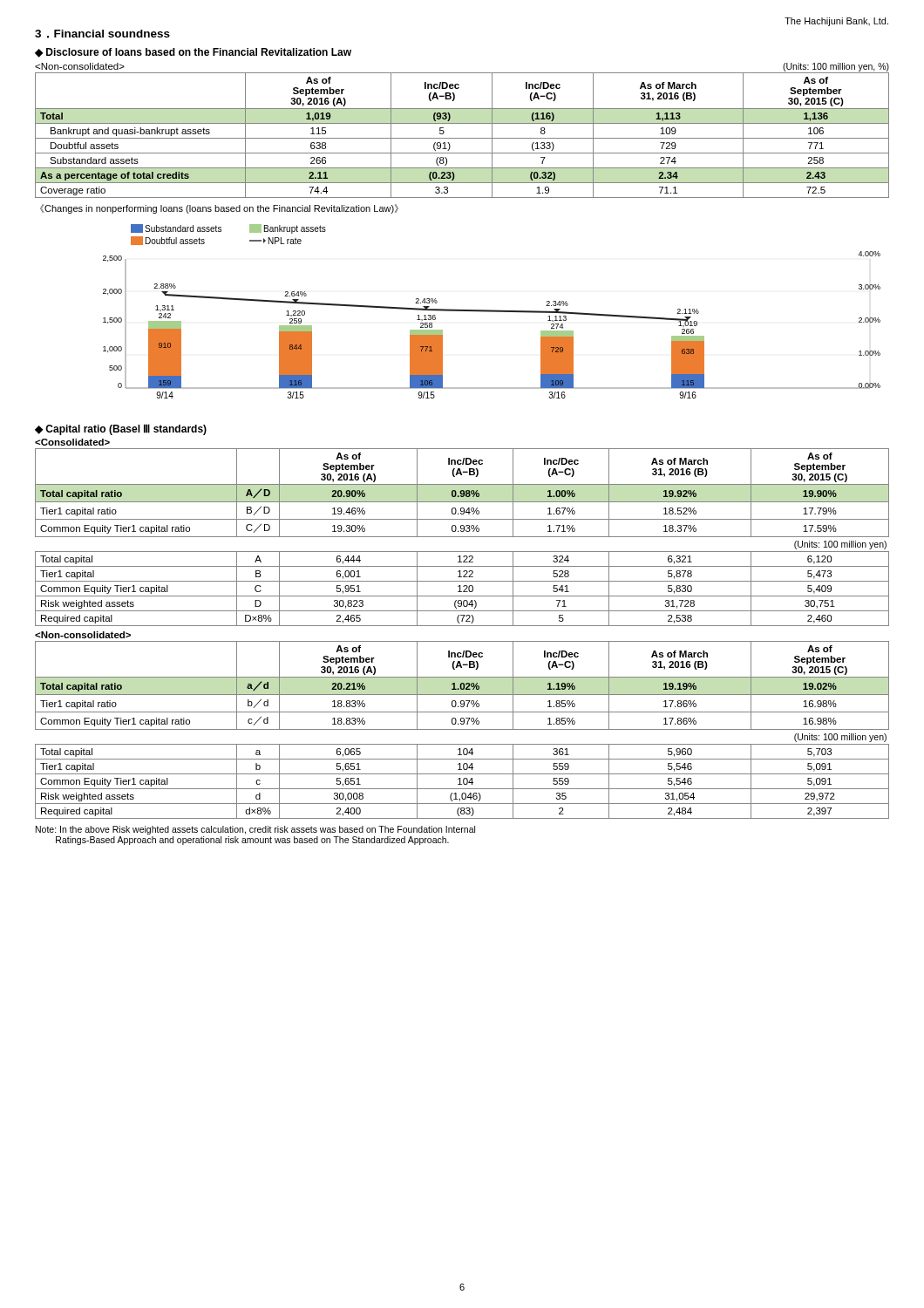The height and width of the screenshot is (1308, 924).
Task: Click on the block starting "◆ Capital ratio (Basel"
Action: (121, 429)
